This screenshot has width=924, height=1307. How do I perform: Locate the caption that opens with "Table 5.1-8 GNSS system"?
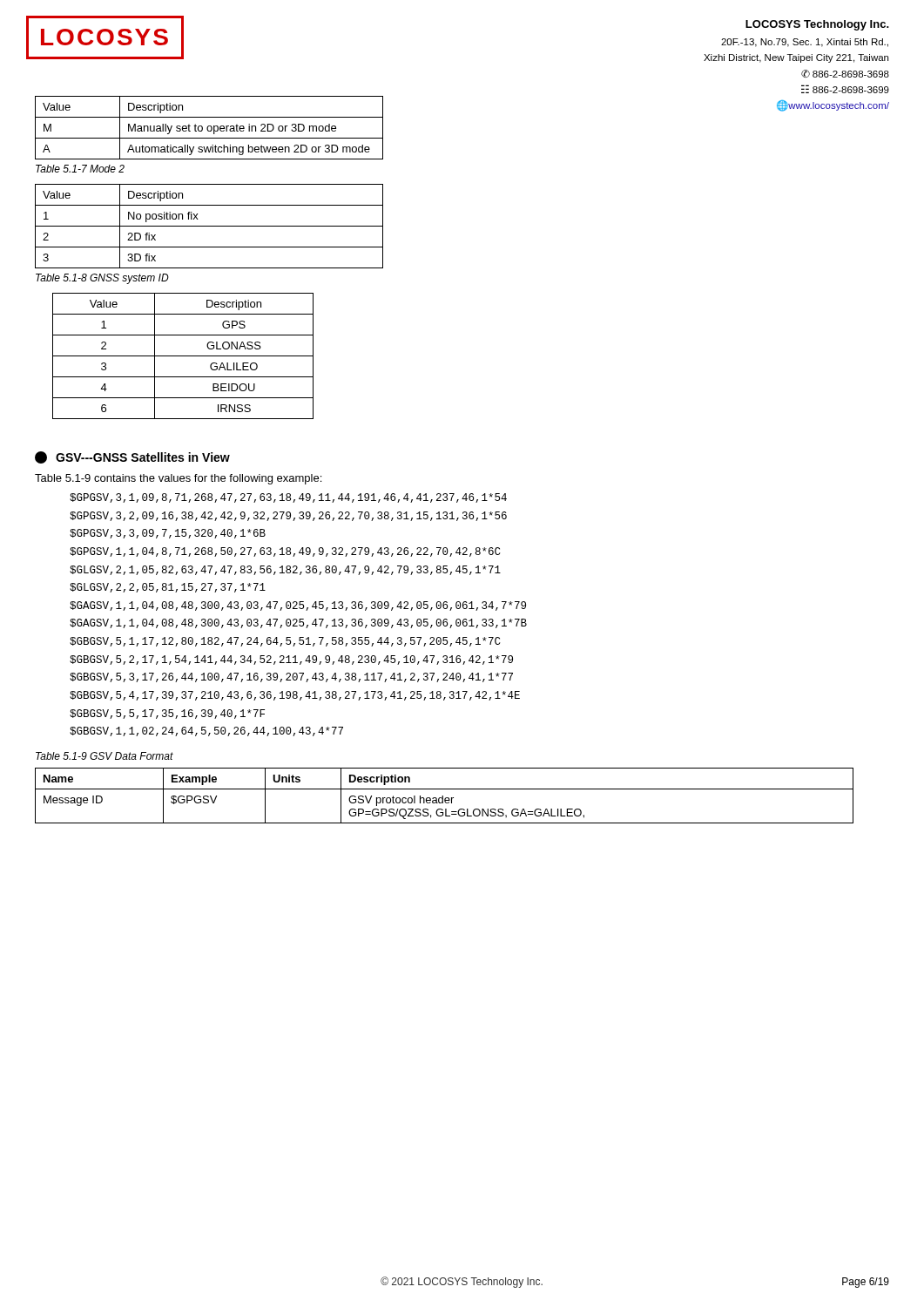[x=102, y=278]
